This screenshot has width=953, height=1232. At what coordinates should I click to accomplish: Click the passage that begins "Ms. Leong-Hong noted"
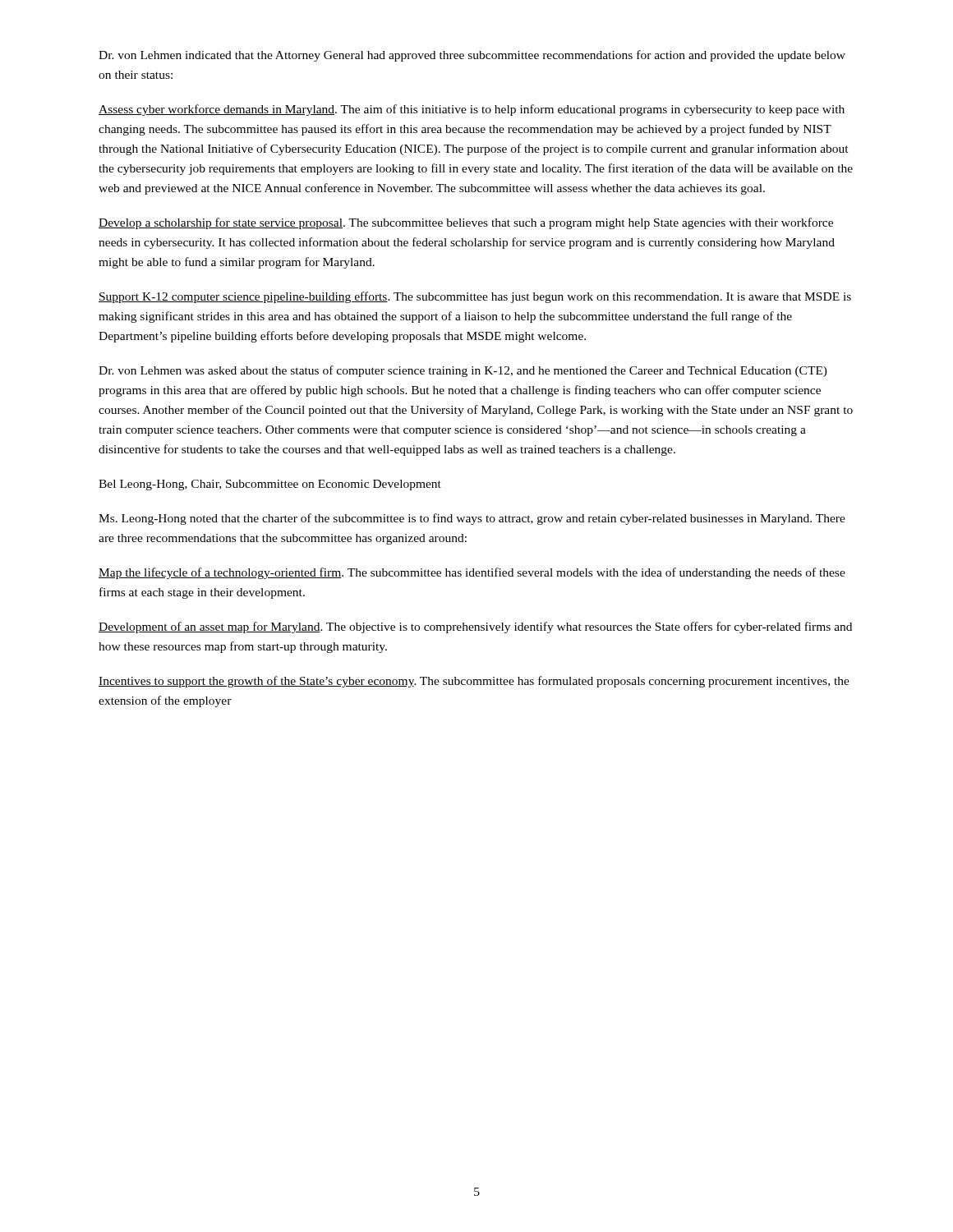click(476, 528)
